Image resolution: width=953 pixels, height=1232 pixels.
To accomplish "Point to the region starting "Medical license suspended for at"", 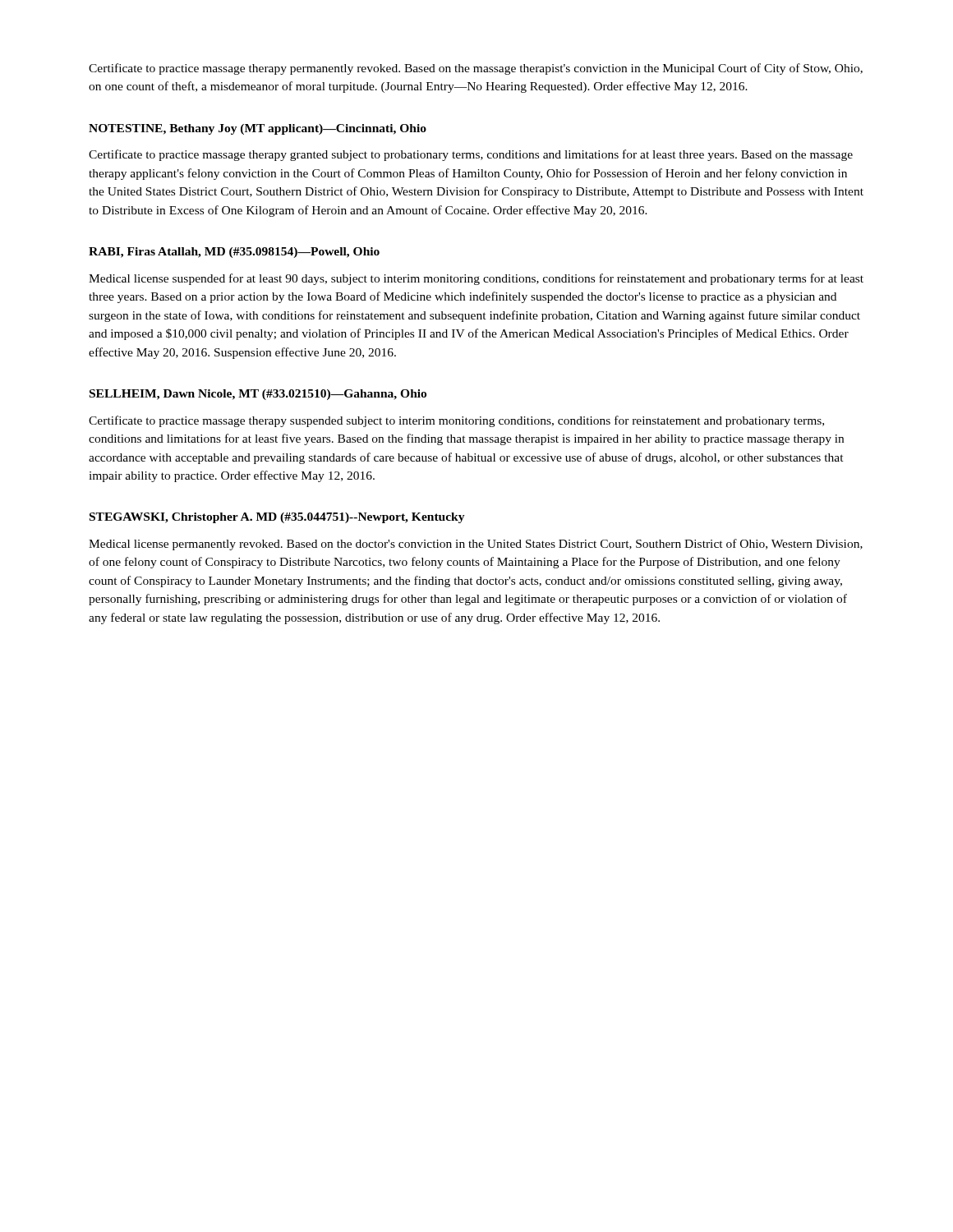I will (476, 315).
